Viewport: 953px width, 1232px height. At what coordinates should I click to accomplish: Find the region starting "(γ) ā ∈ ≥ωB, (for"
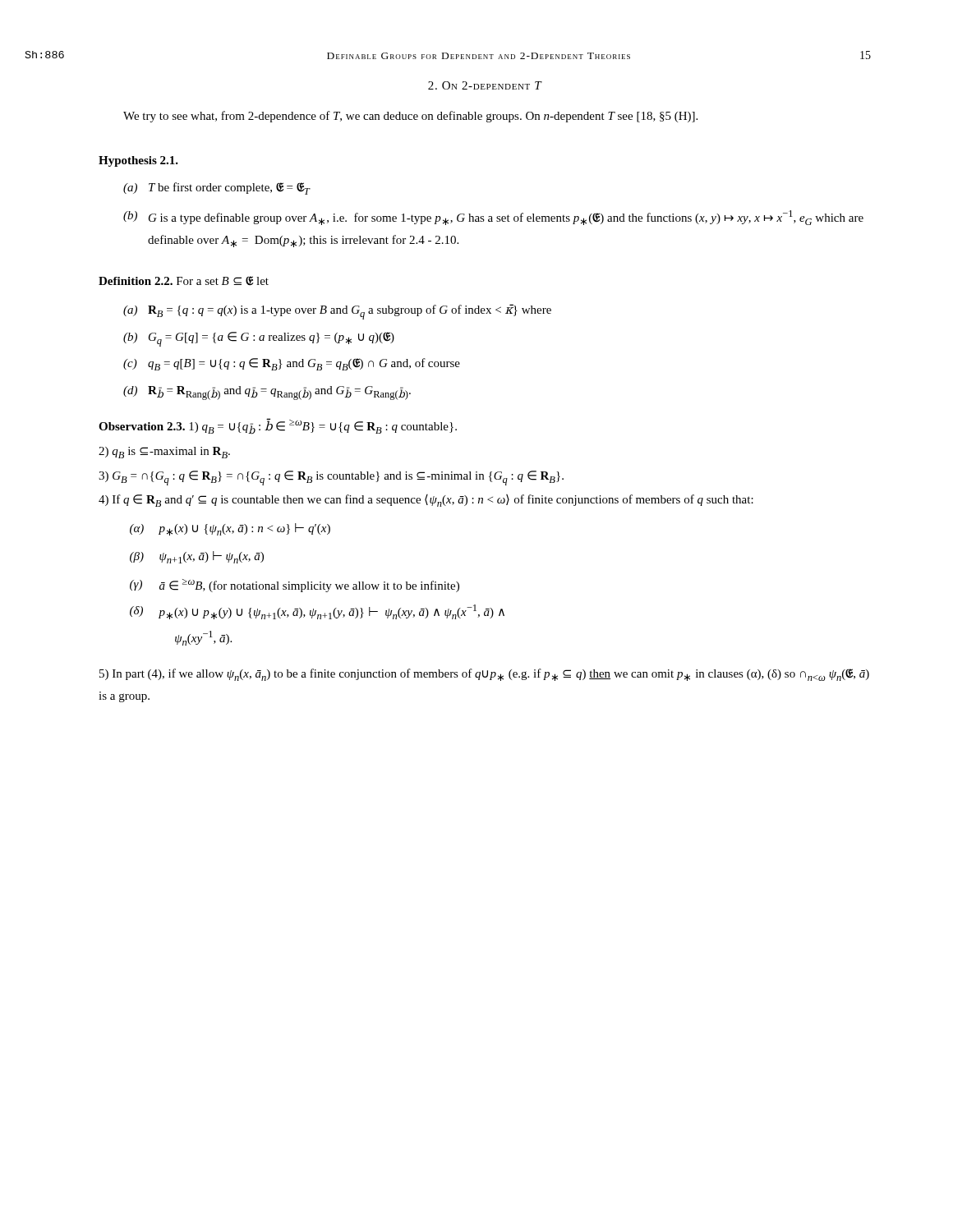[x=295, y=585]
